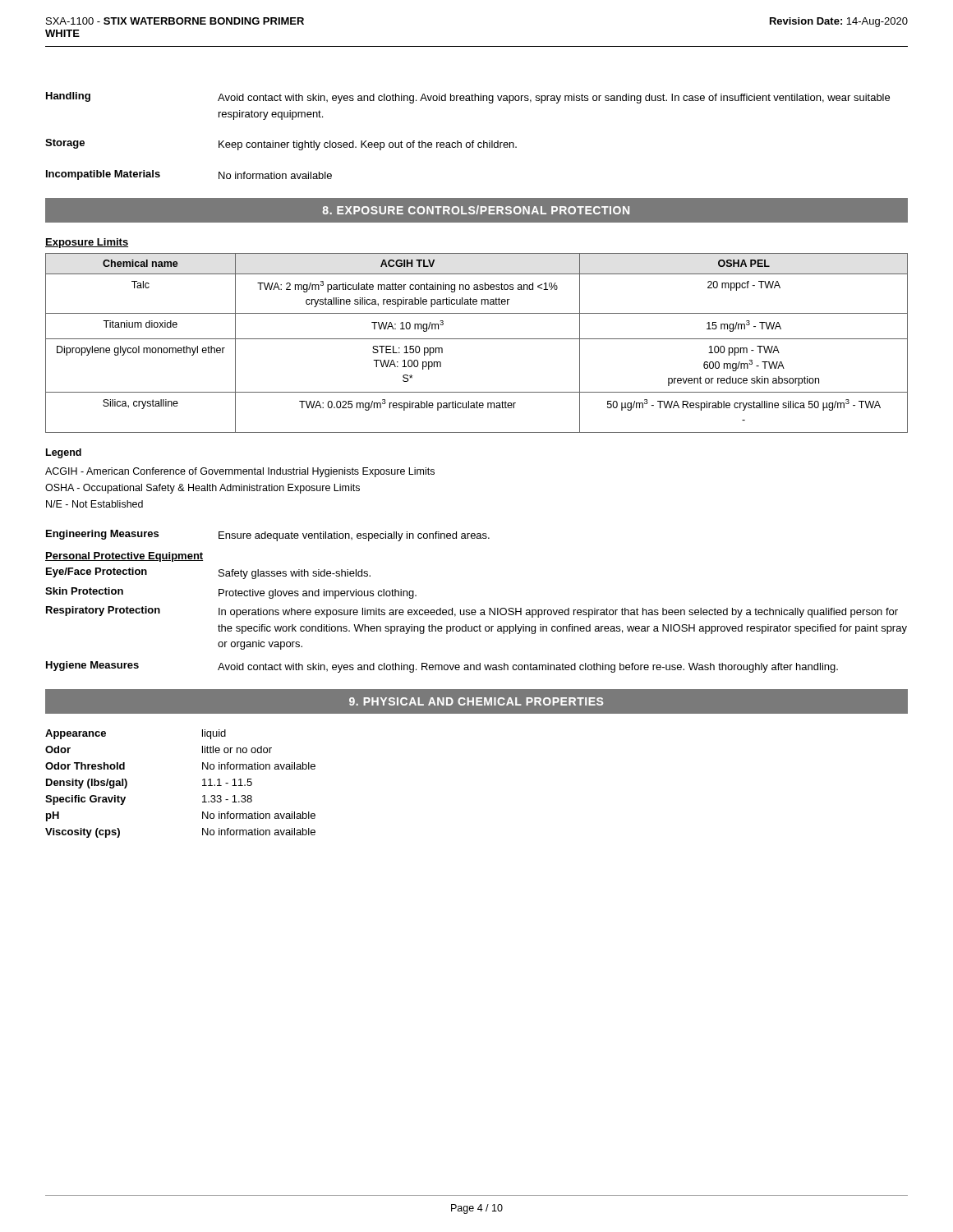
Task: Select the region starting "Handling Avoid contact with skin, eyes and"
Action: tap(476, 106)
